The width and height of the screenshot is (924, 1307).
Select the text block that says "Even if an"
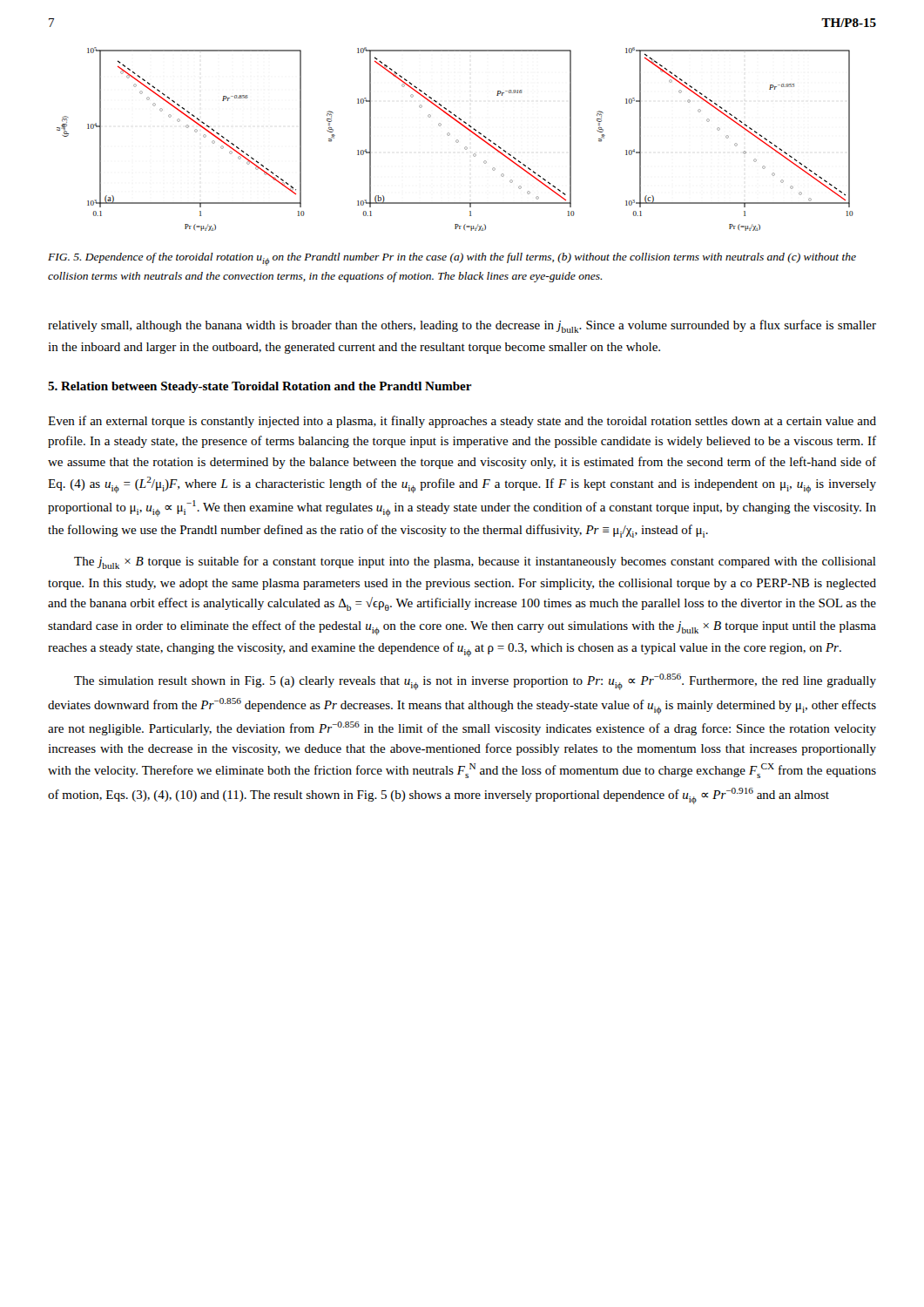(x=462, y=609)
